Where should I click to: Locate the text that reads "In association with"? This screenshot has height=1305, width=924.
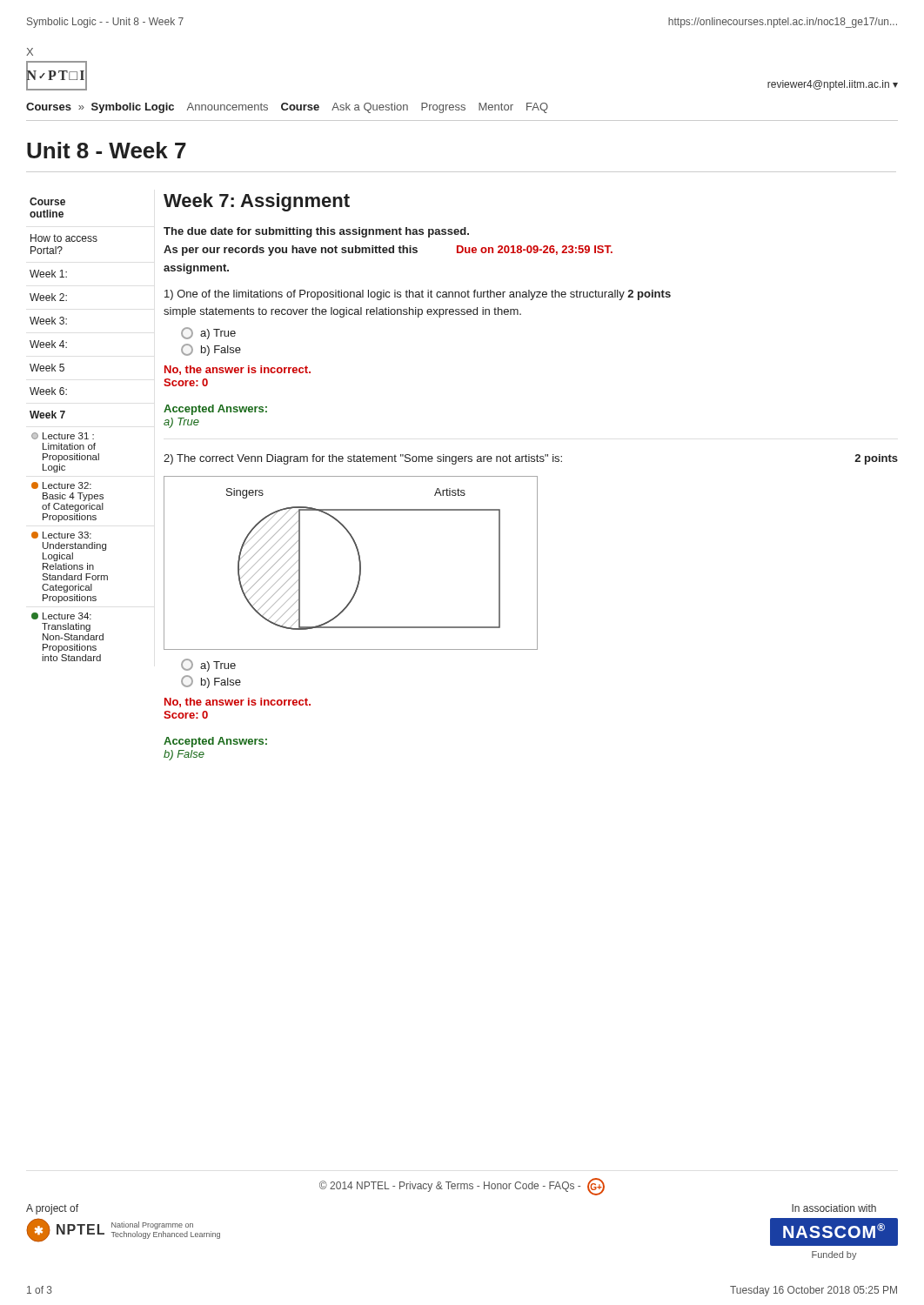(x=834, y=1209)
